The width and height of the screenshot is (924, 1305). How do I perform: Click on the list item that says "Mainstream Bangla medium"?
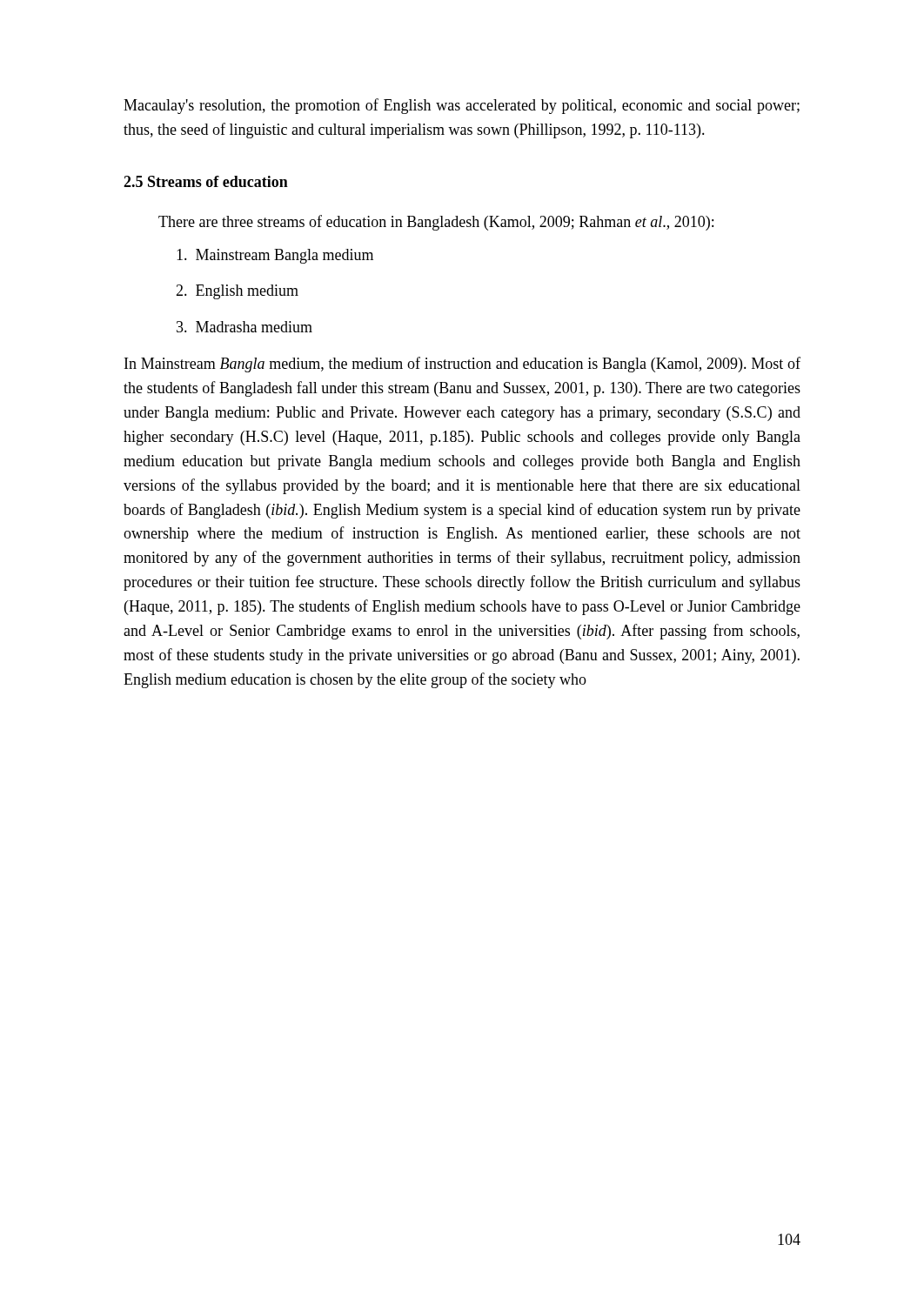pos(275,255)
